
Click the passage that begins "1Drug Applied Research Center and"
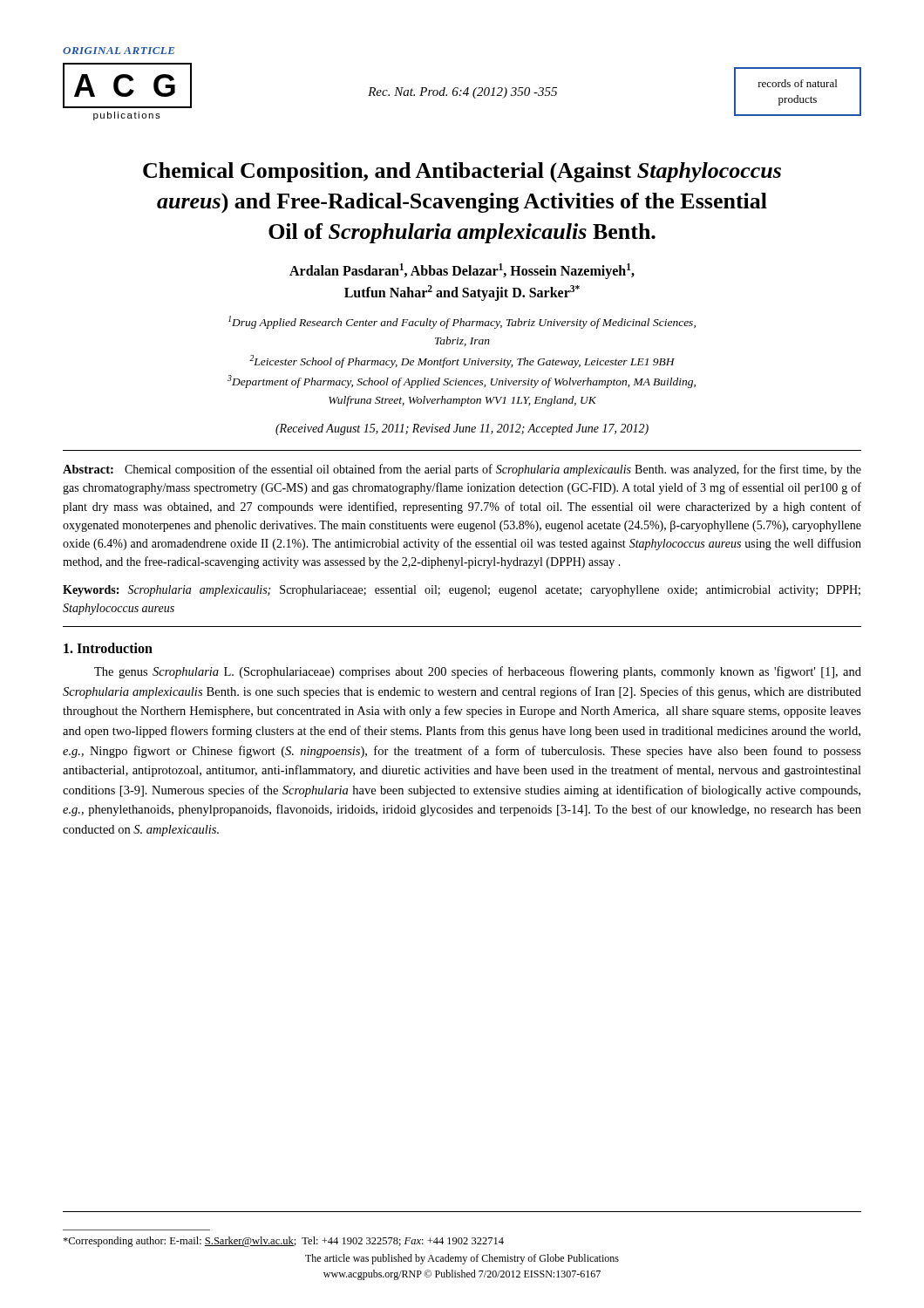click(462, 360)
